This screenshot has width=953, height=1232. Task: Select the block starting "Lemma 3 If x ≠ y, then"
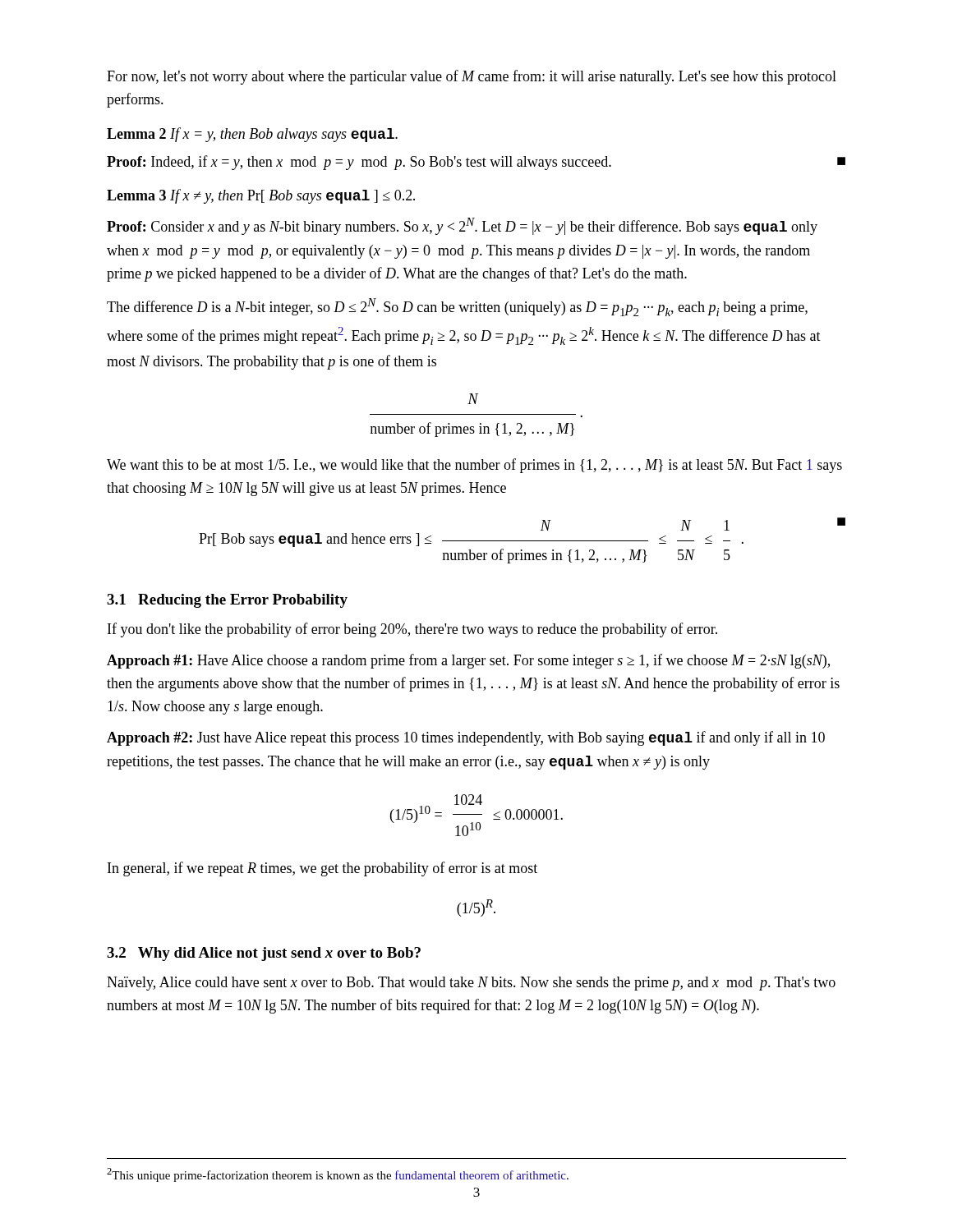[262, 196]
